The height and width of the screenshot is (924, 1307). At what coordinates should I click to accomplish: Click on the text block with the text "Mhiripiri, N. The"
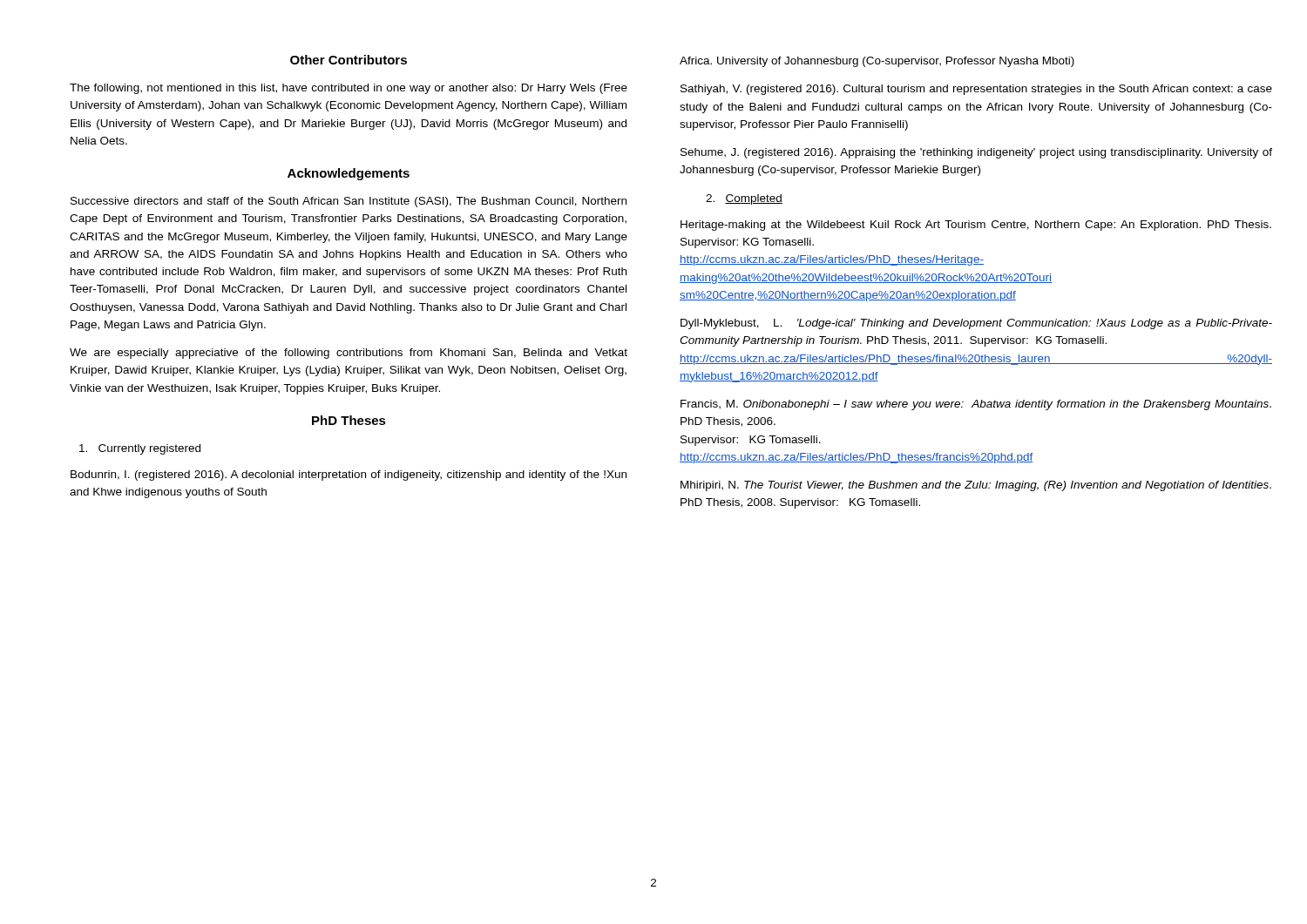(x=976, y=493)
